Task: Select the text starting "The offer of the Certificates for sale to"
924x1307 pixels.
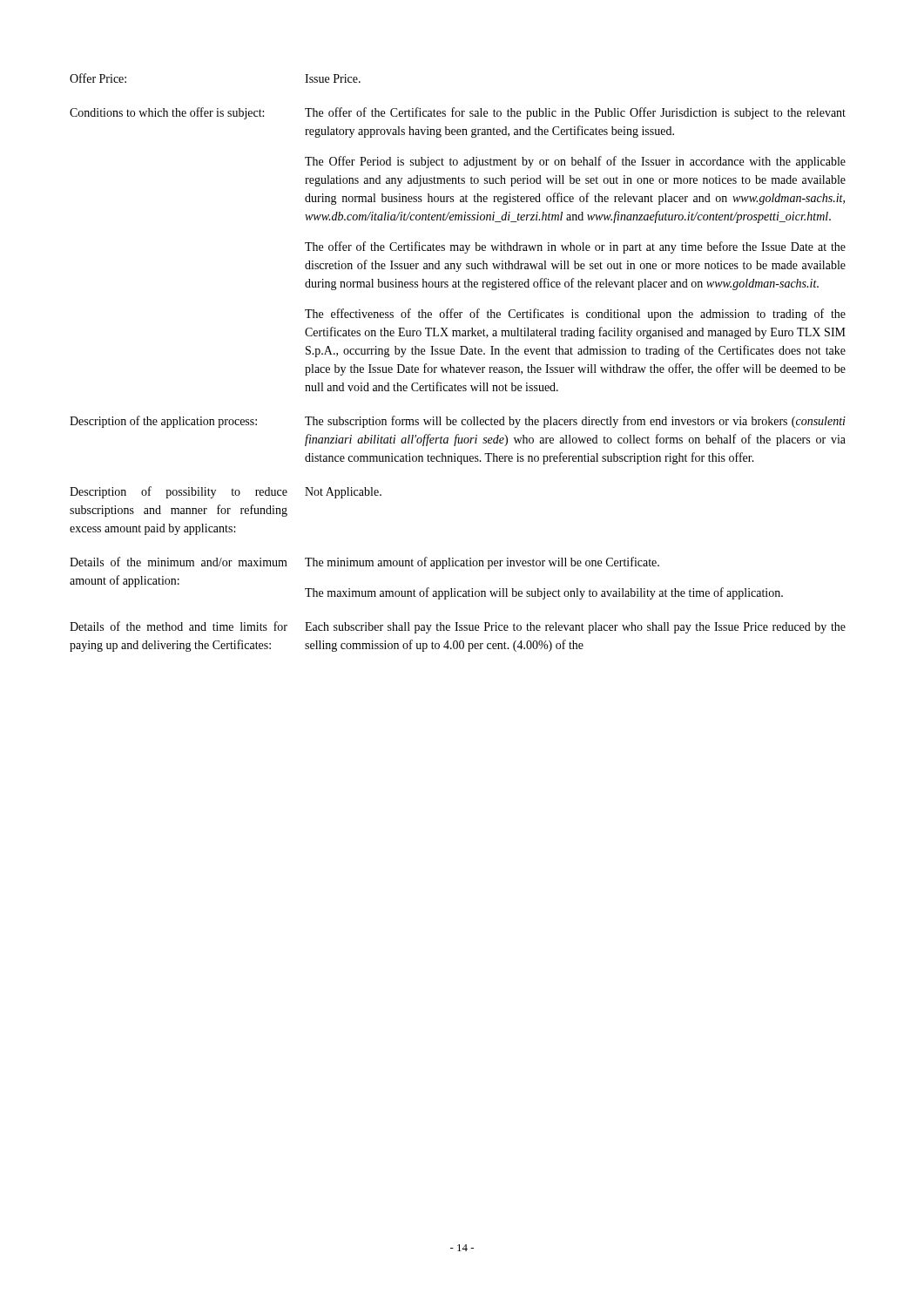Action: tap(575, 250)
